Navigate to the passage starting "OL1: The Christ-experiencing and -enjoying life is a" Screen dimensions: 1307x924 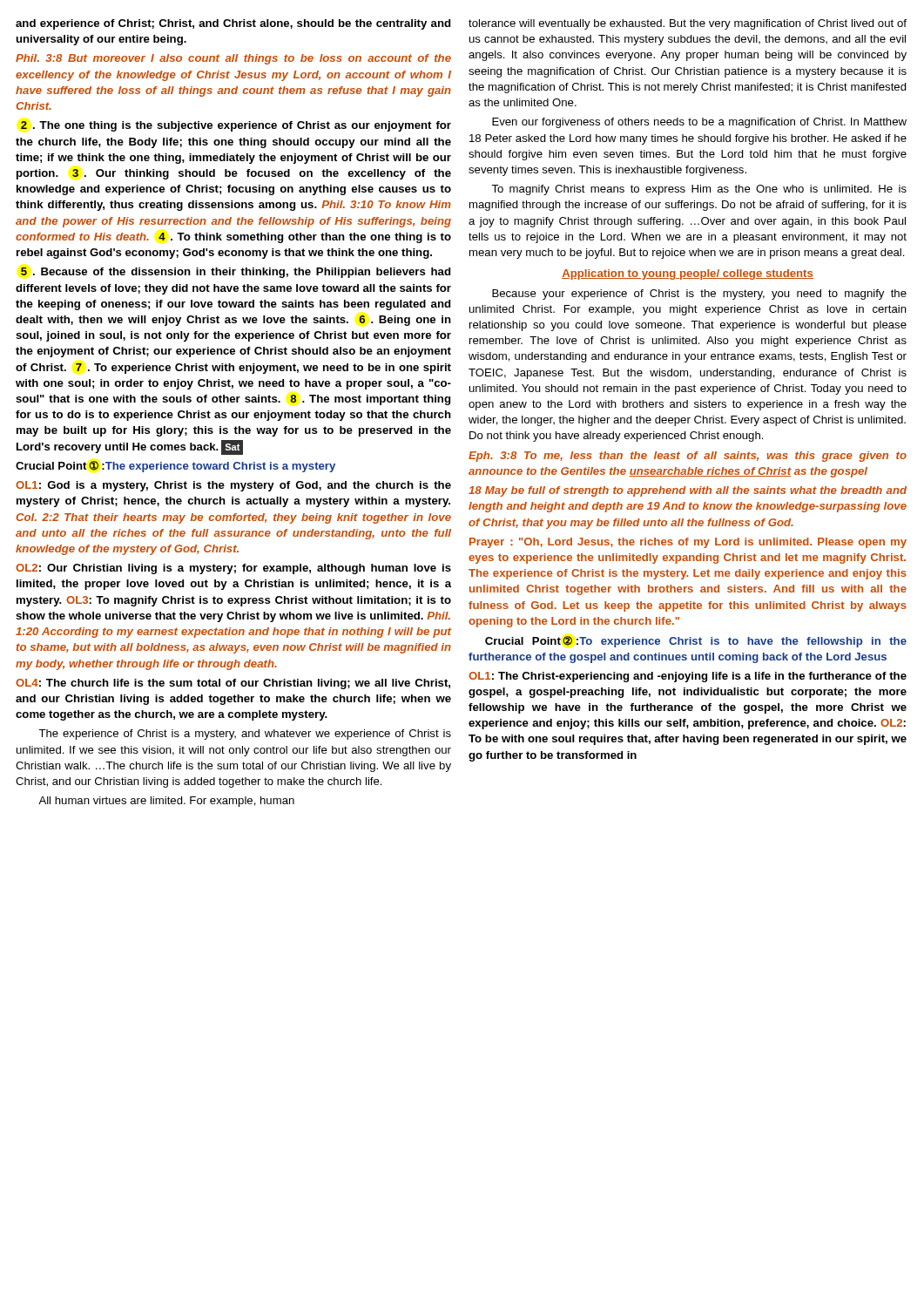[688, 716]
